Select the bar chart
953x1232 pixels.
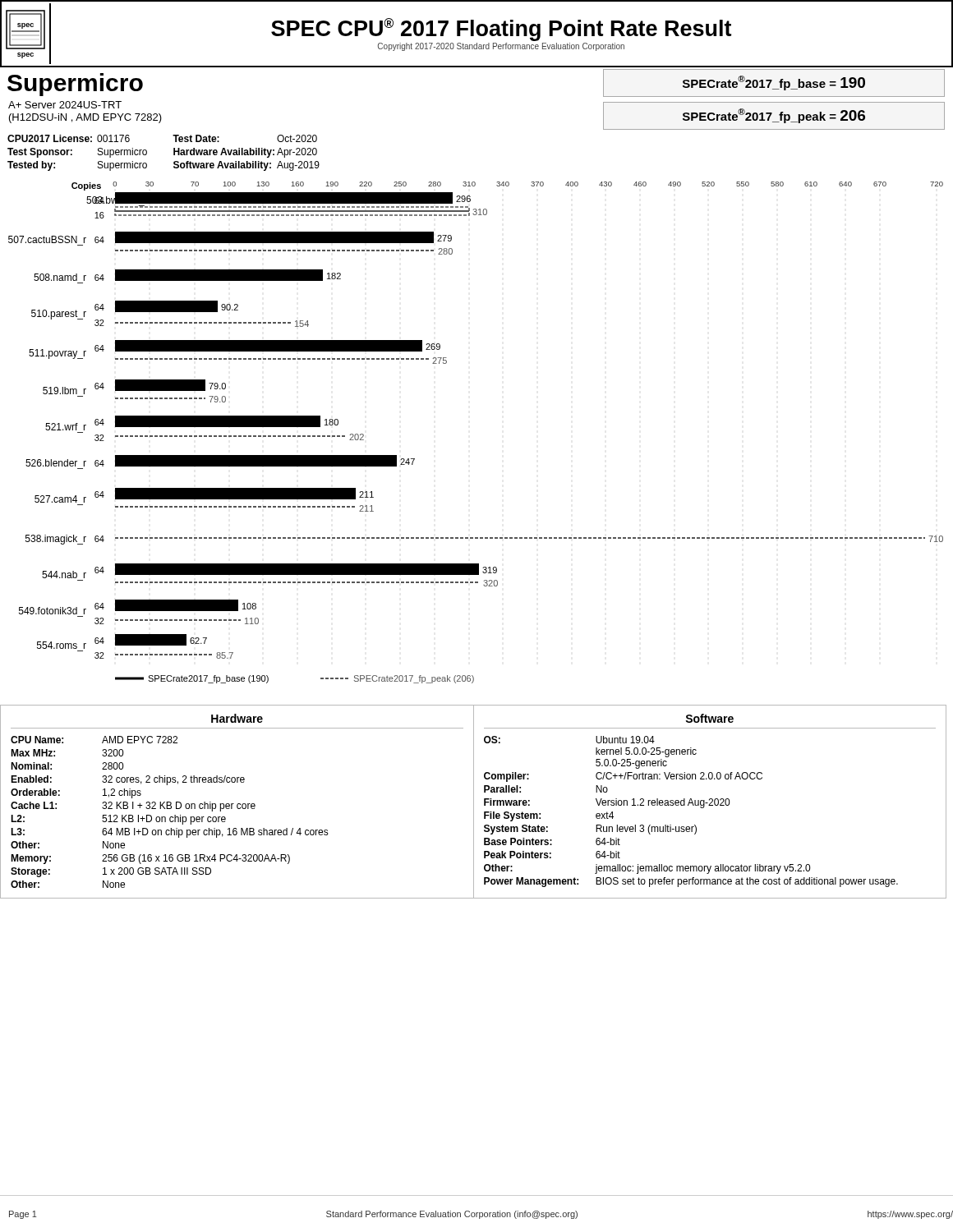[x=474, y=433]
